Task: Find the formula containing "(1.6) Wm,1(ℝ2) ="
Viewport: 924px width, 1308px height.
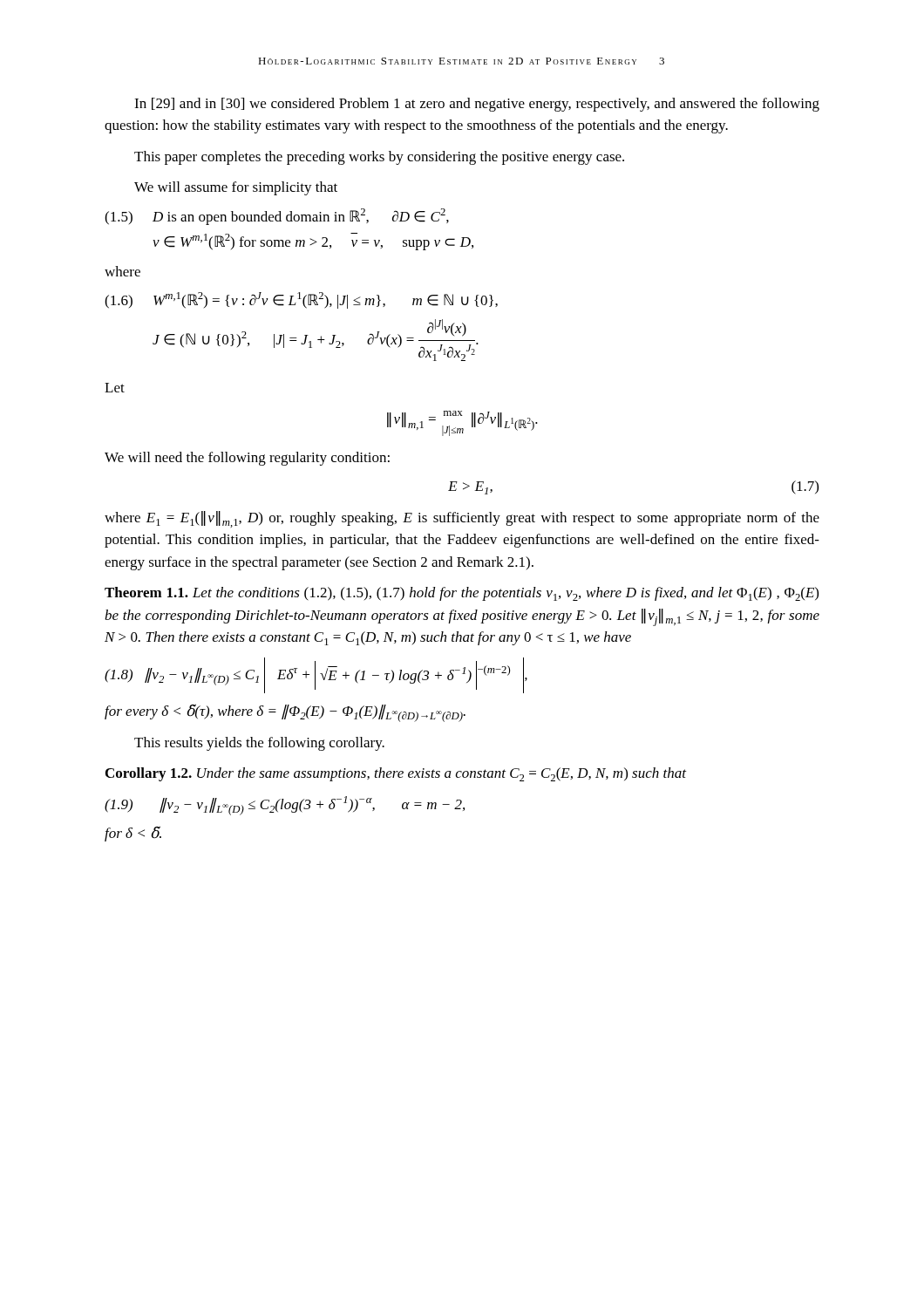Action: 462,327
